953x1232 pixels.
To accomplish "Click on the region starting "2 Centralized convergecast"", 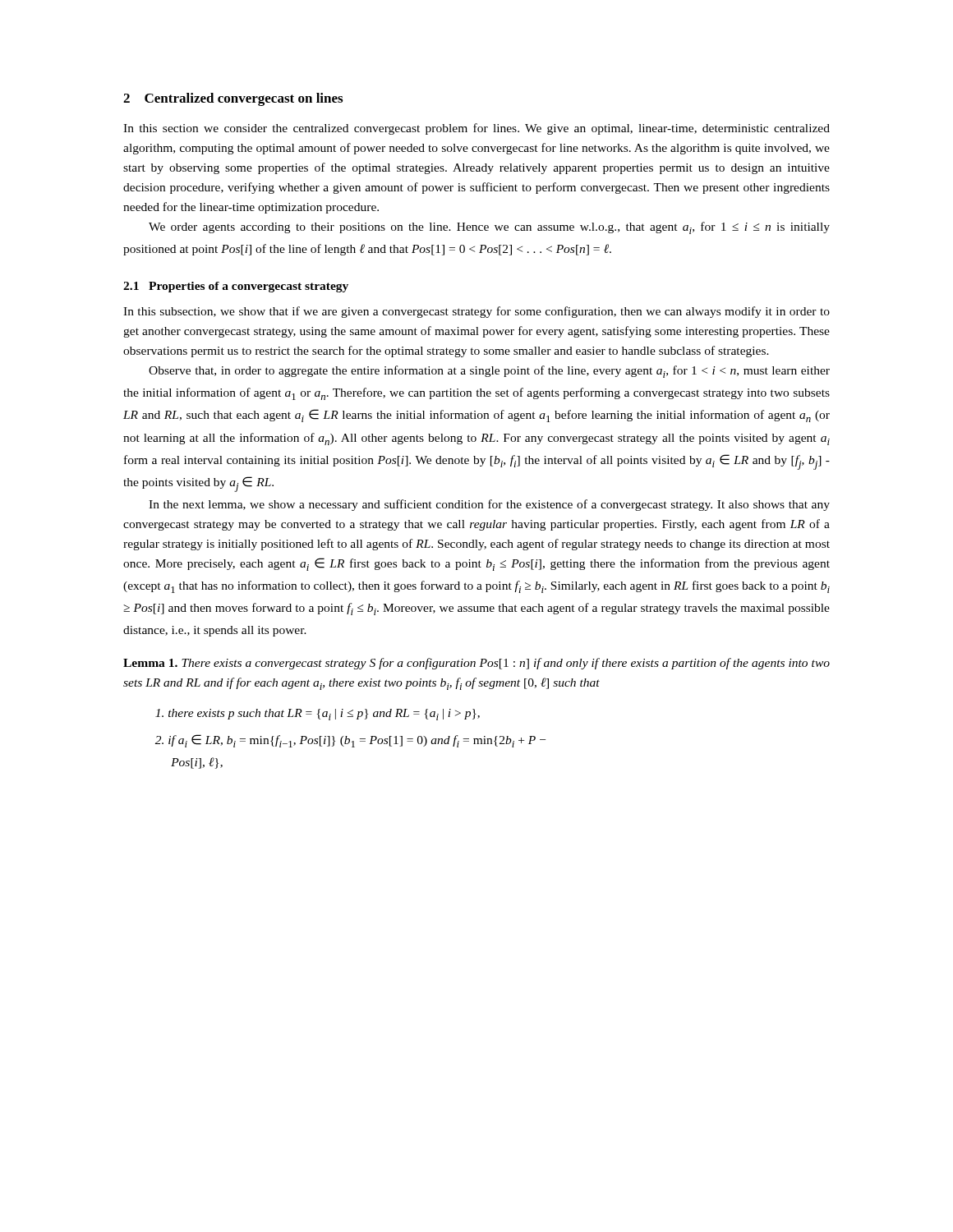I will tap(233, 98).
